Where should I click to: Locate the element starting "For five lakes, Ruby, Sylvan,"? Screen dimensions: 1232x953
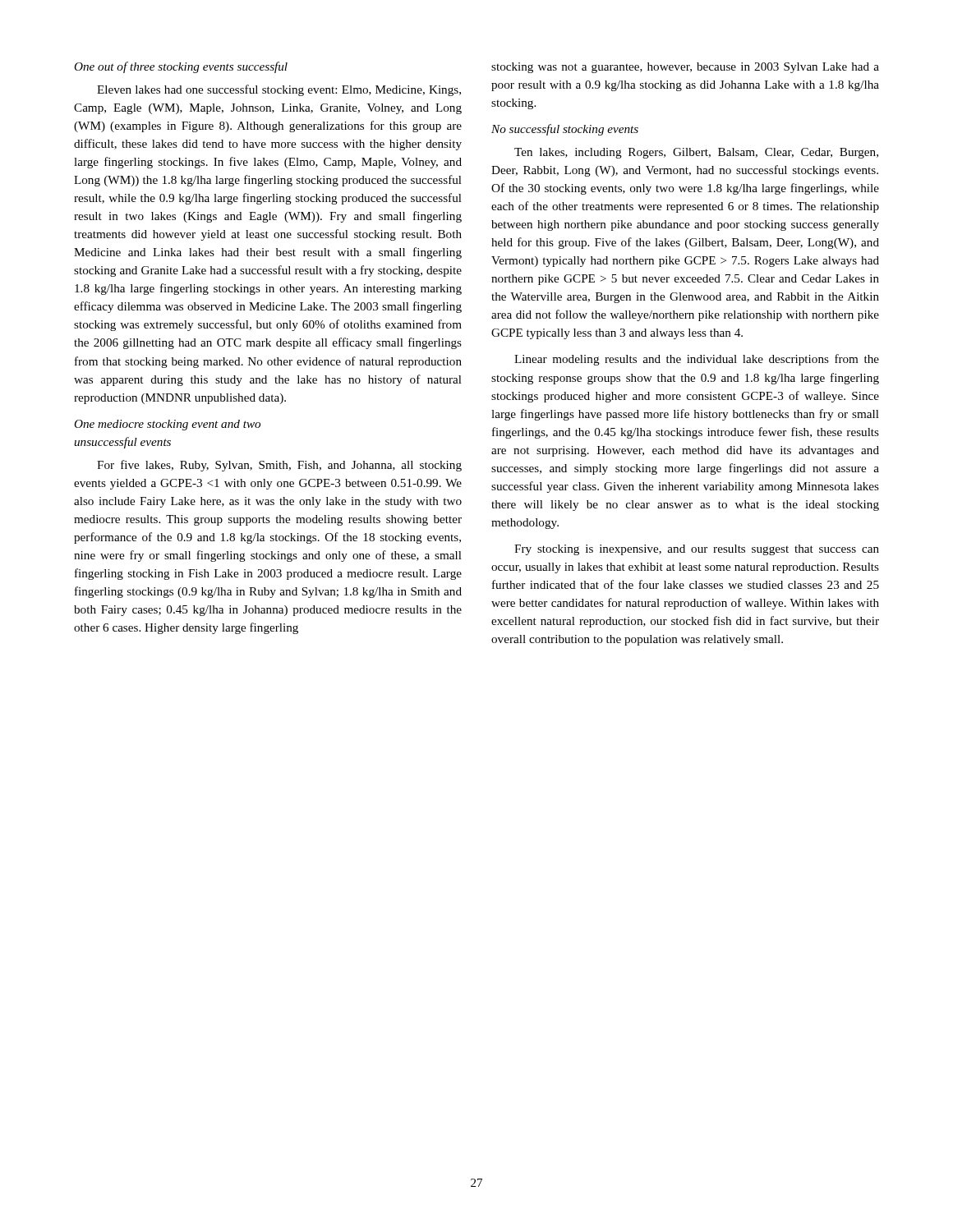point(268,546)
